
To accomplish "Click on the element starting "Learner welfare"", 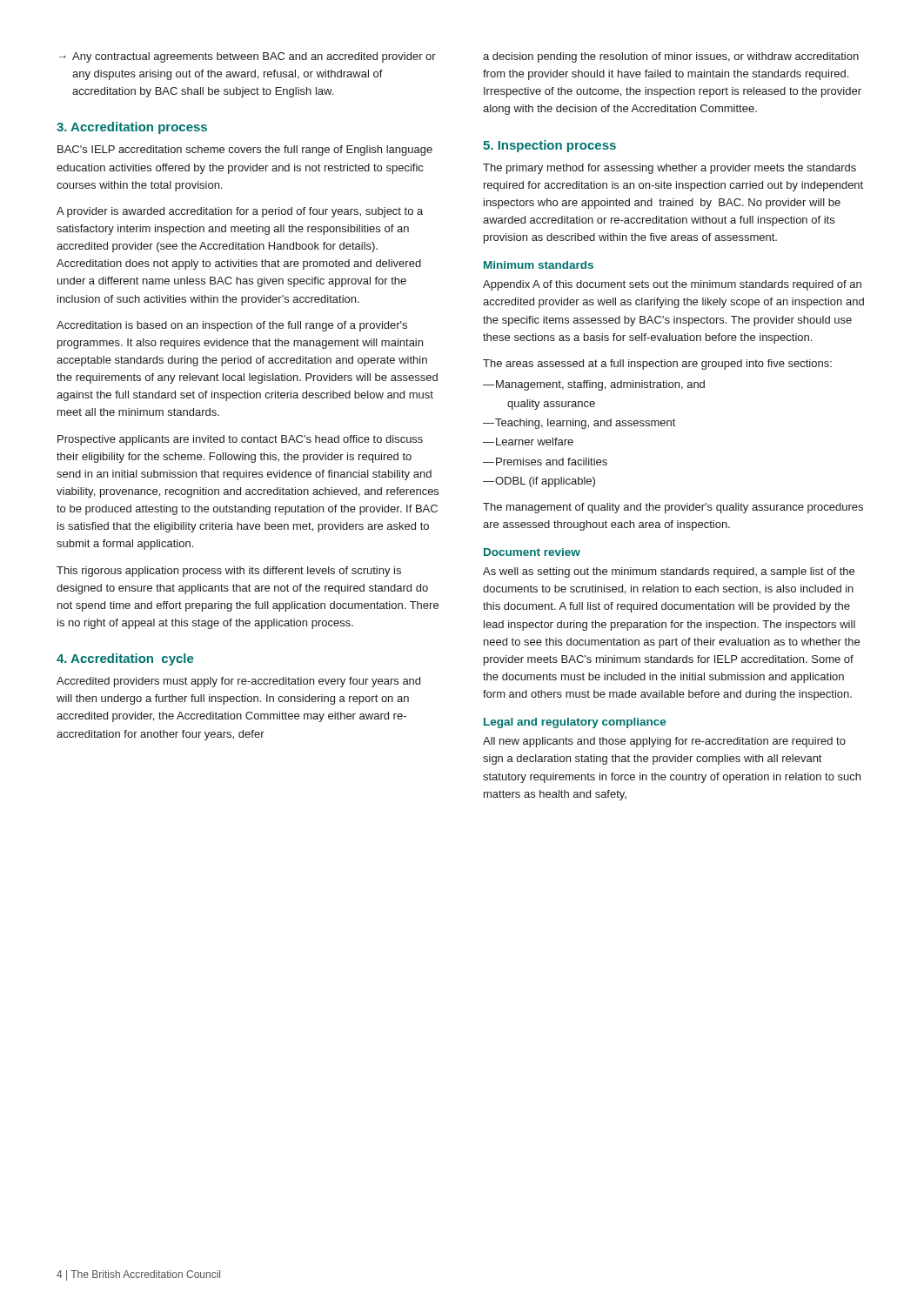I will point(534,442).
